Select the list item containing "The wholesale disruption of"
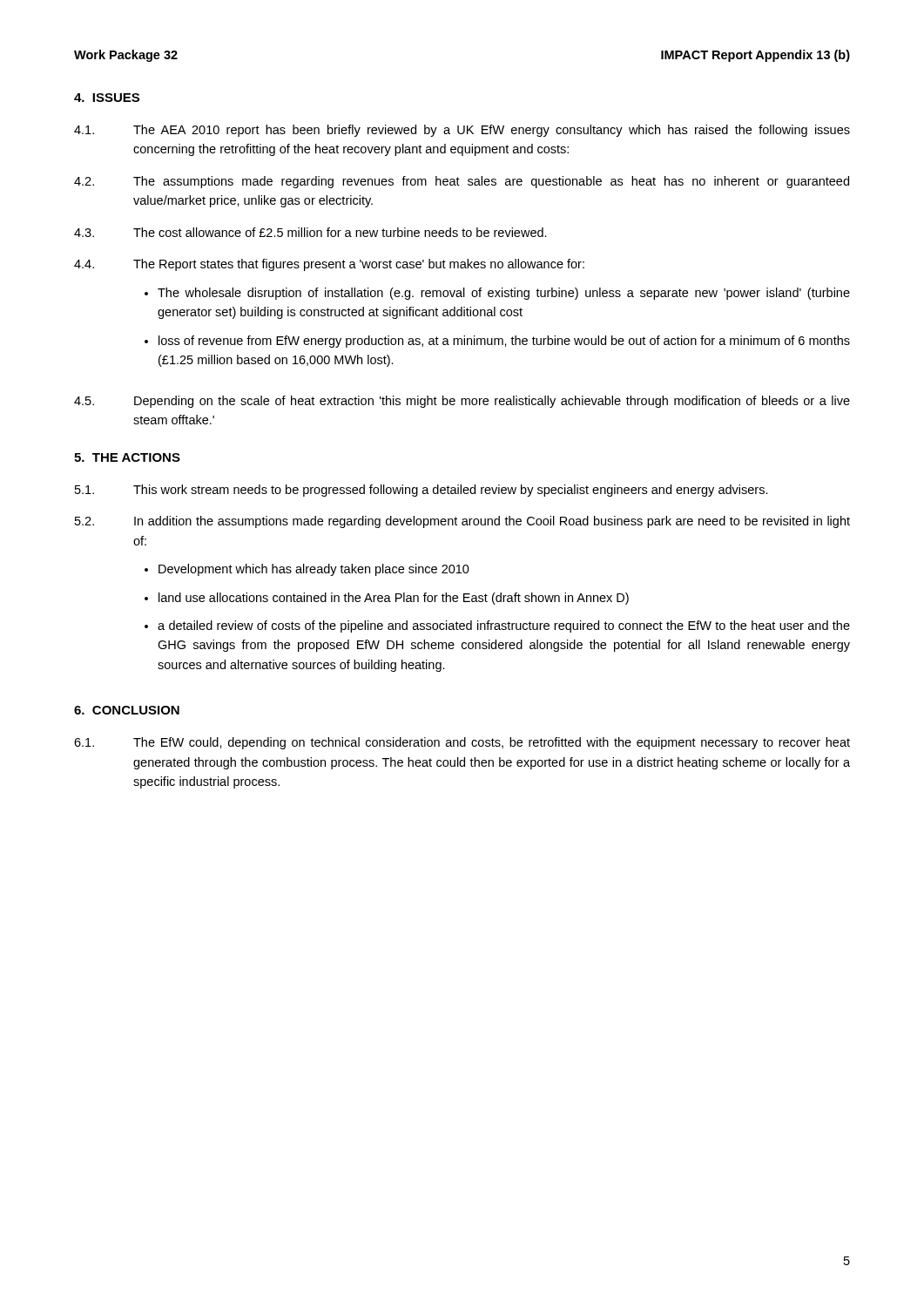This screenshot has height=1307, width=924. click(504, 302)
